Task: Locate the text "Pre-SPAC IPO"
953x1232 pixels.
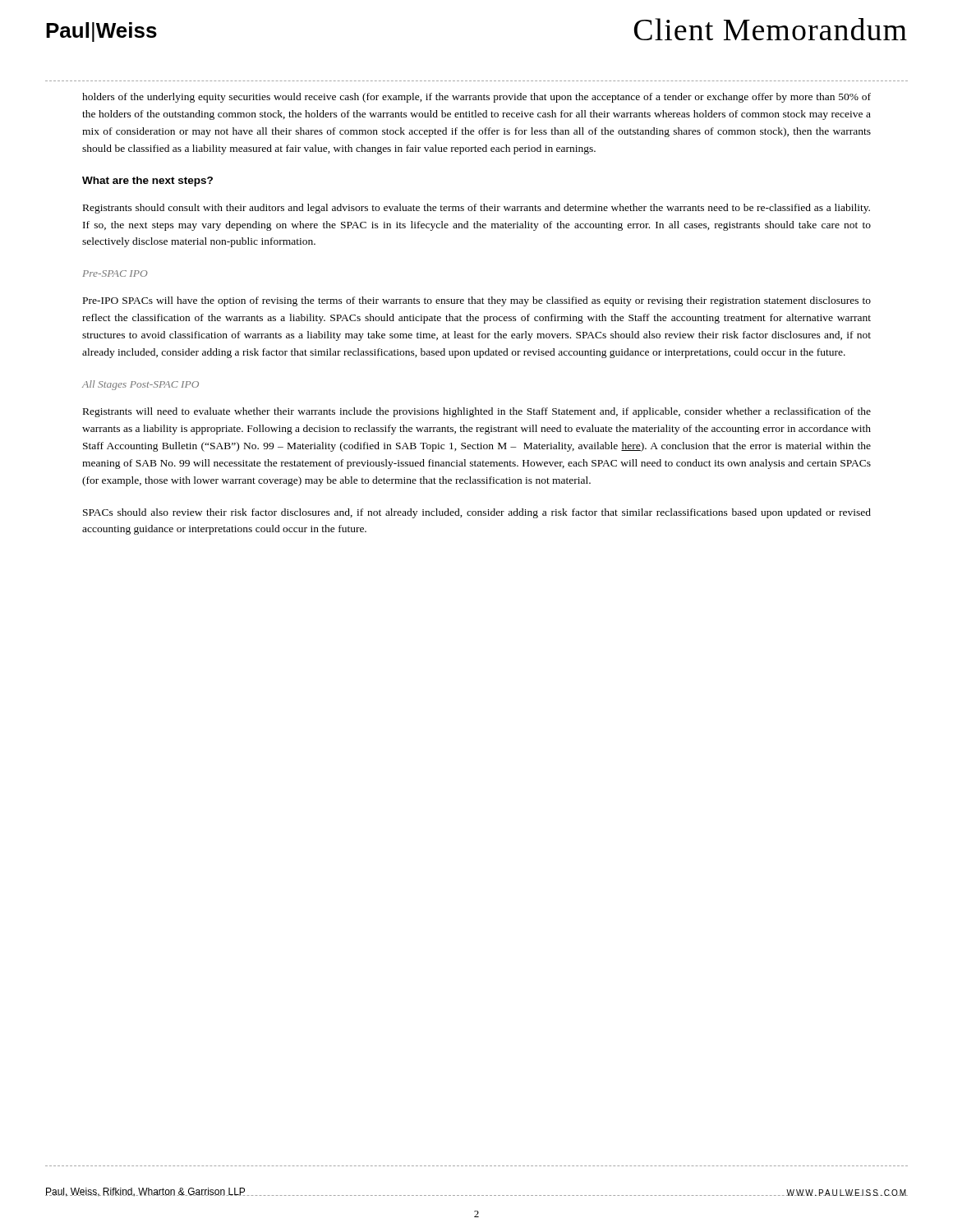Action: click(x=115, y=273)
